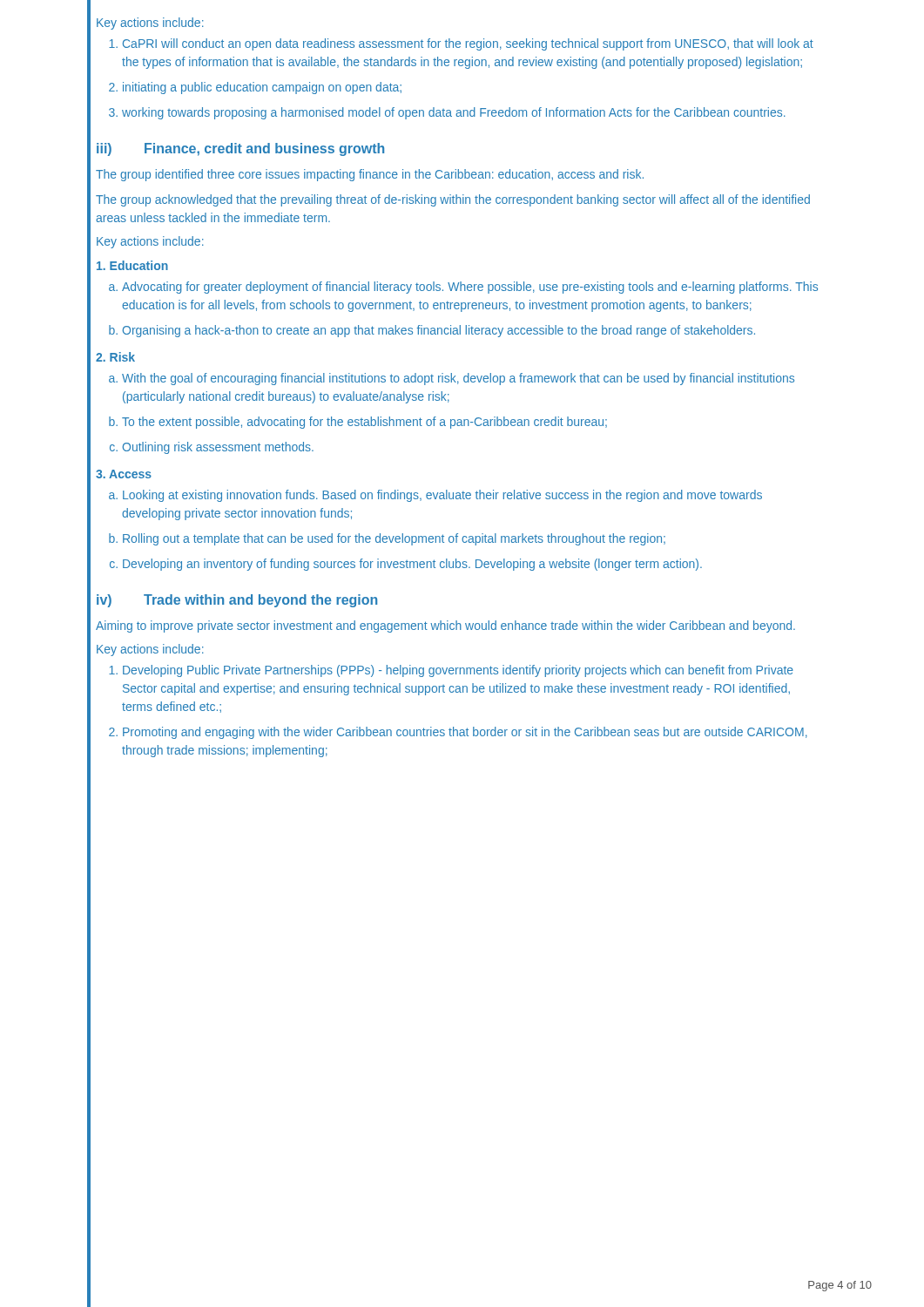Select the block starting "CaPRI will conduct an open"
The width and height of the screenshot is (924, 1307).
[457, 53]
